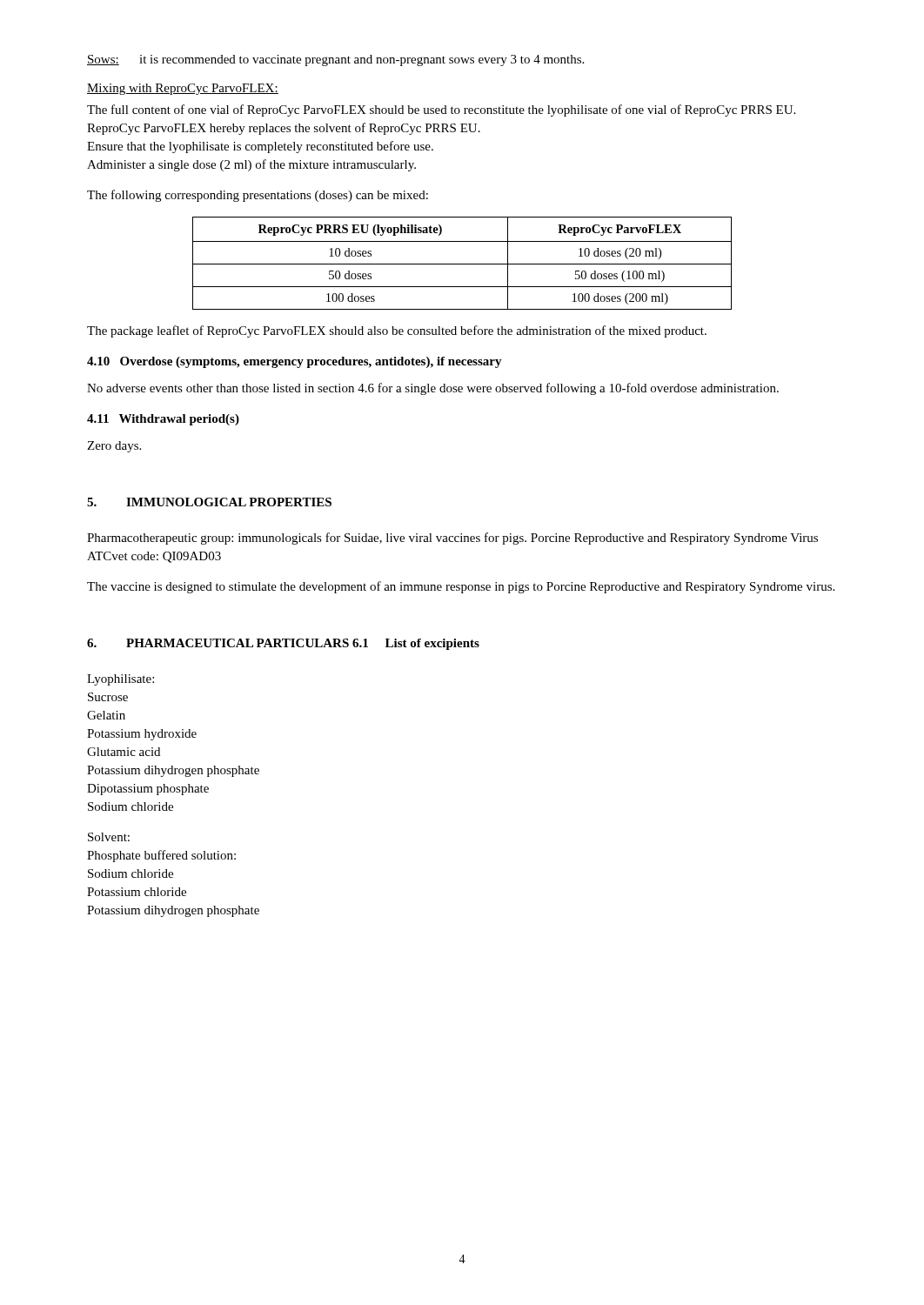
Task: Find the table that mentions "10 doses (20"
Action: pyautogui.click(x=462, y=263)
